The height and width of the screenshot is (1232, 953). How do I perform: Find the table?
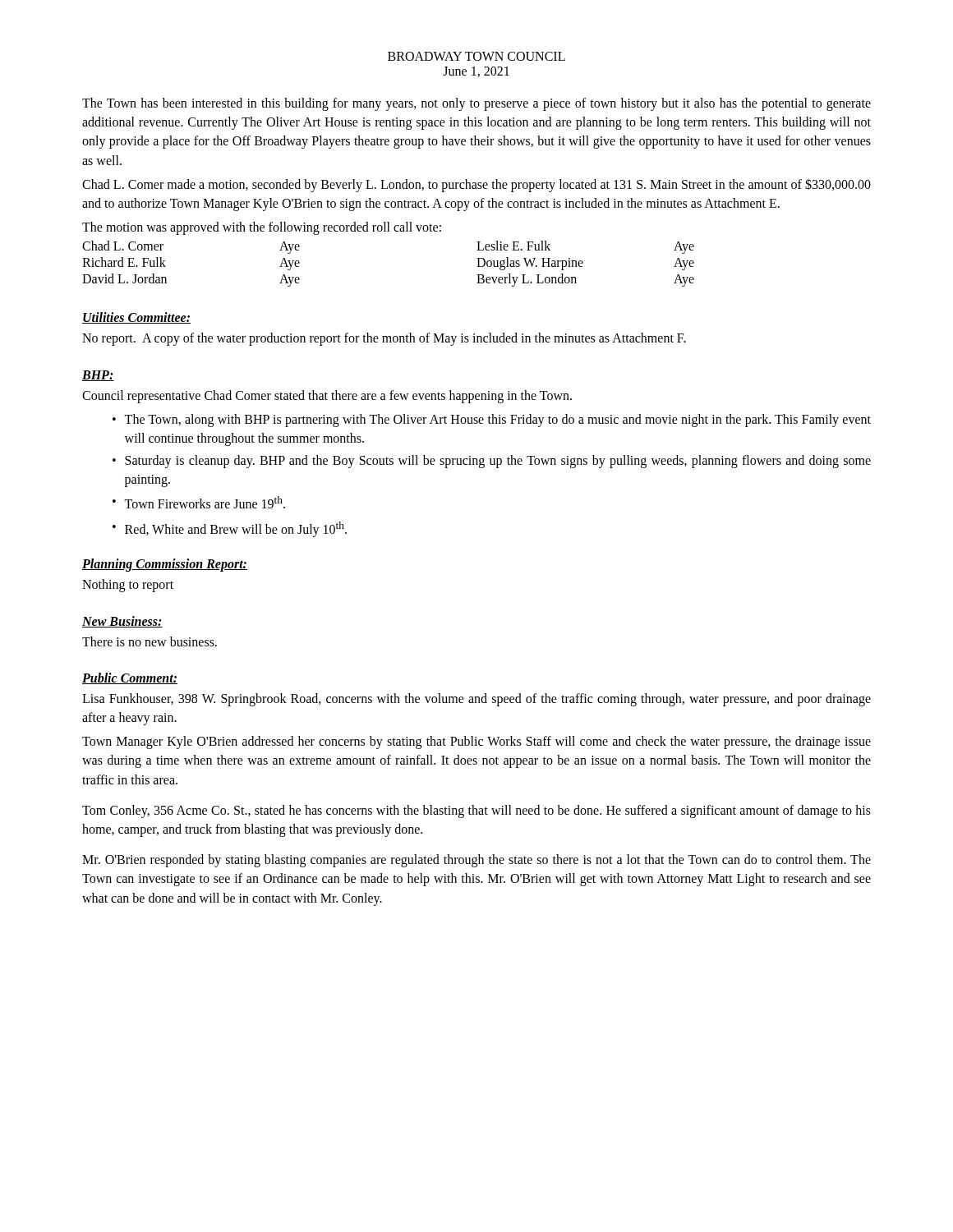tap(476, 263)
